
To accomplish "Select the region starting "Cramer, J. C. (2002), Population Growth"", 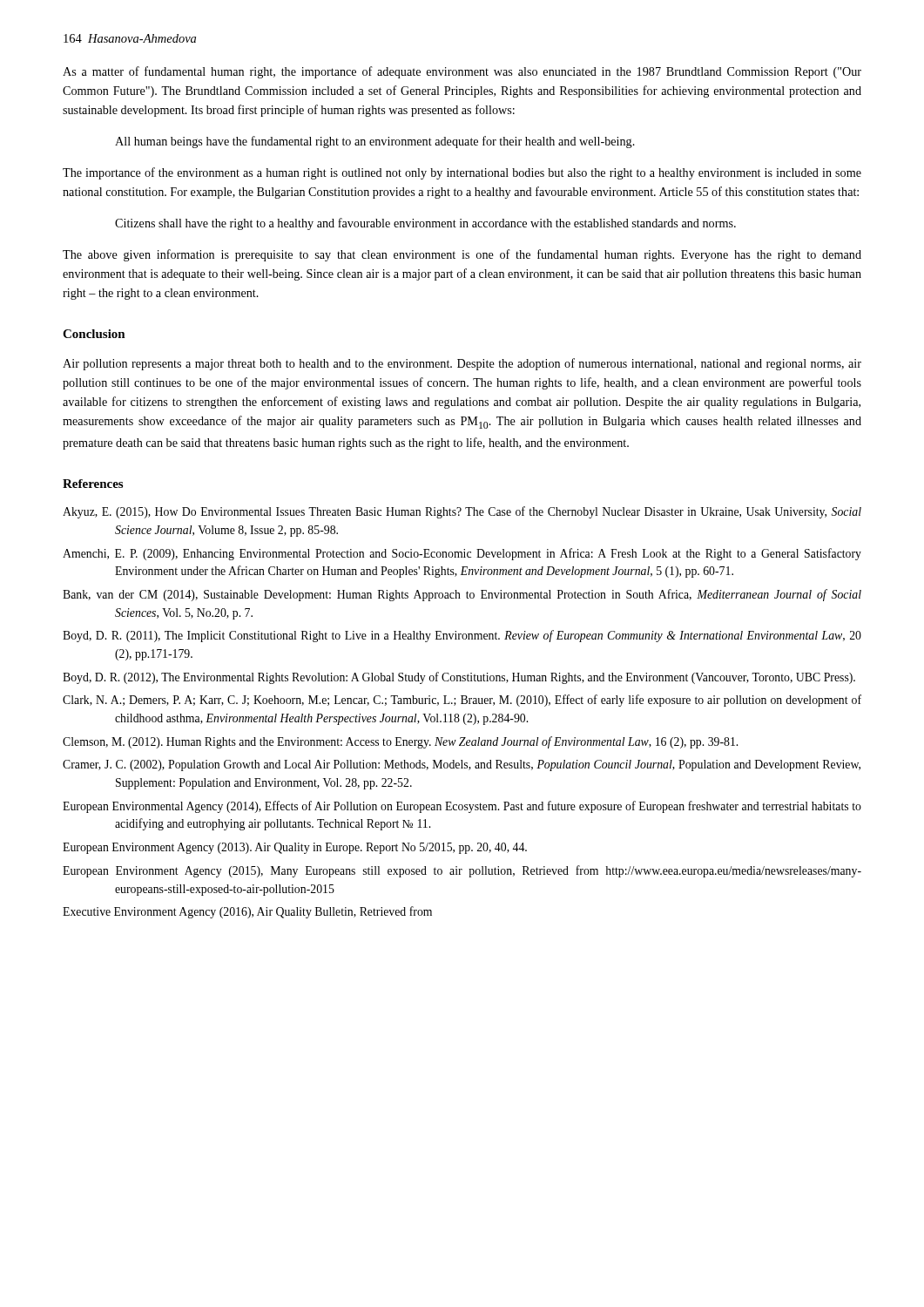I will (462, 774).
